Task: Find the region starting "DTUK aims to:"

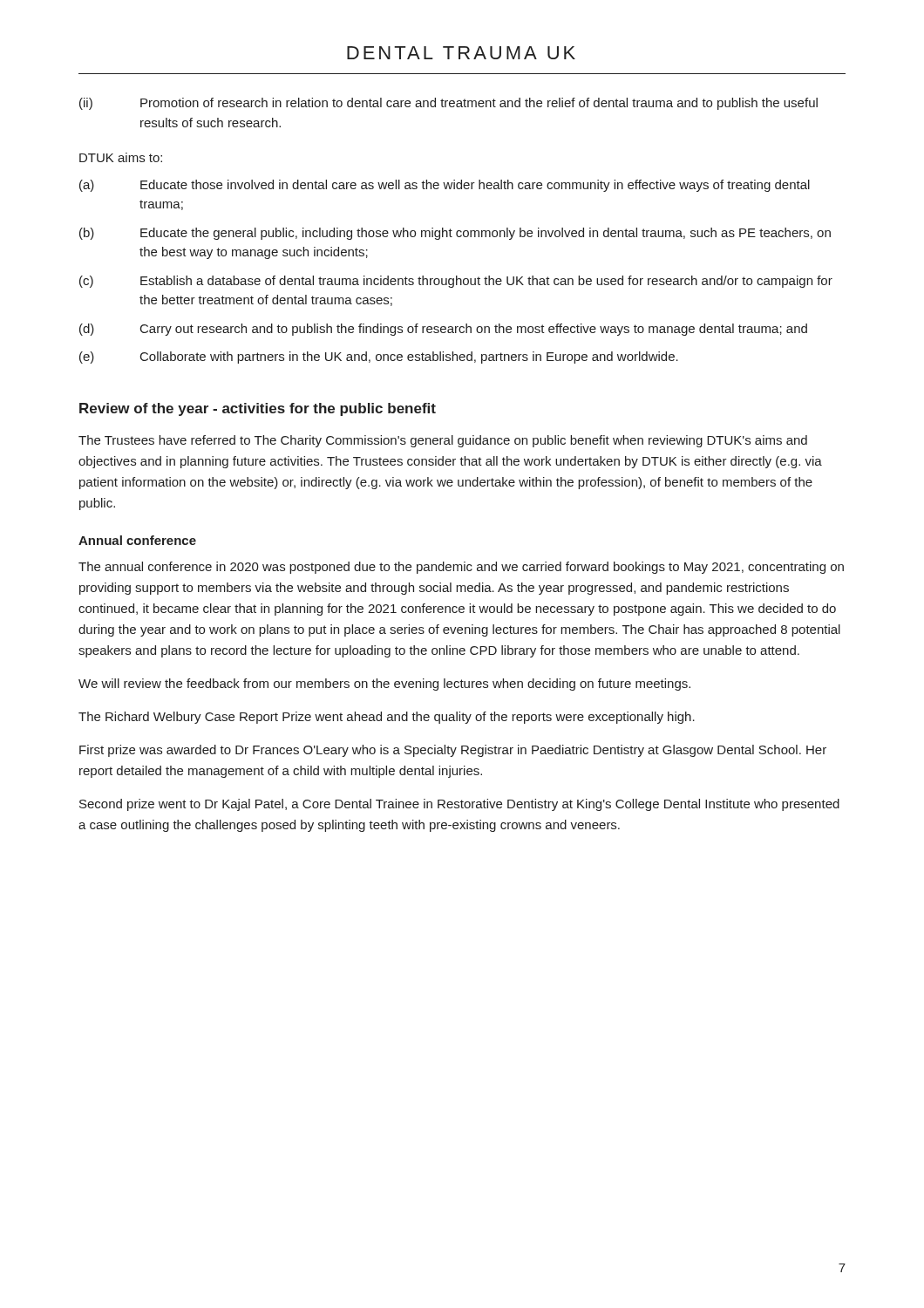Action: click(121, 157)
